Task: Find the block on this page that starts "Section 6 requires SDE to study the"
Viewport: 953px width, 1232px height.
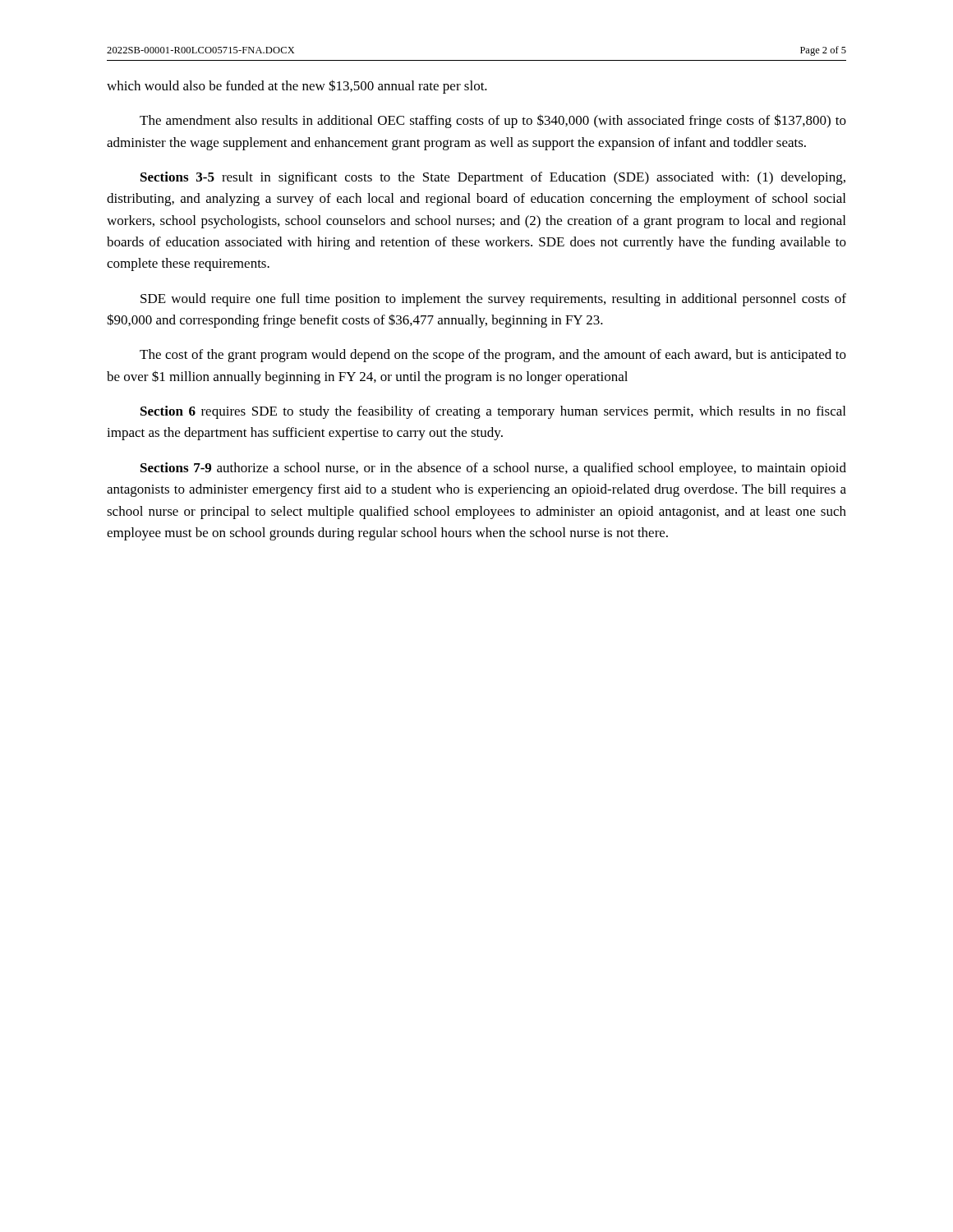Action: 476,422
